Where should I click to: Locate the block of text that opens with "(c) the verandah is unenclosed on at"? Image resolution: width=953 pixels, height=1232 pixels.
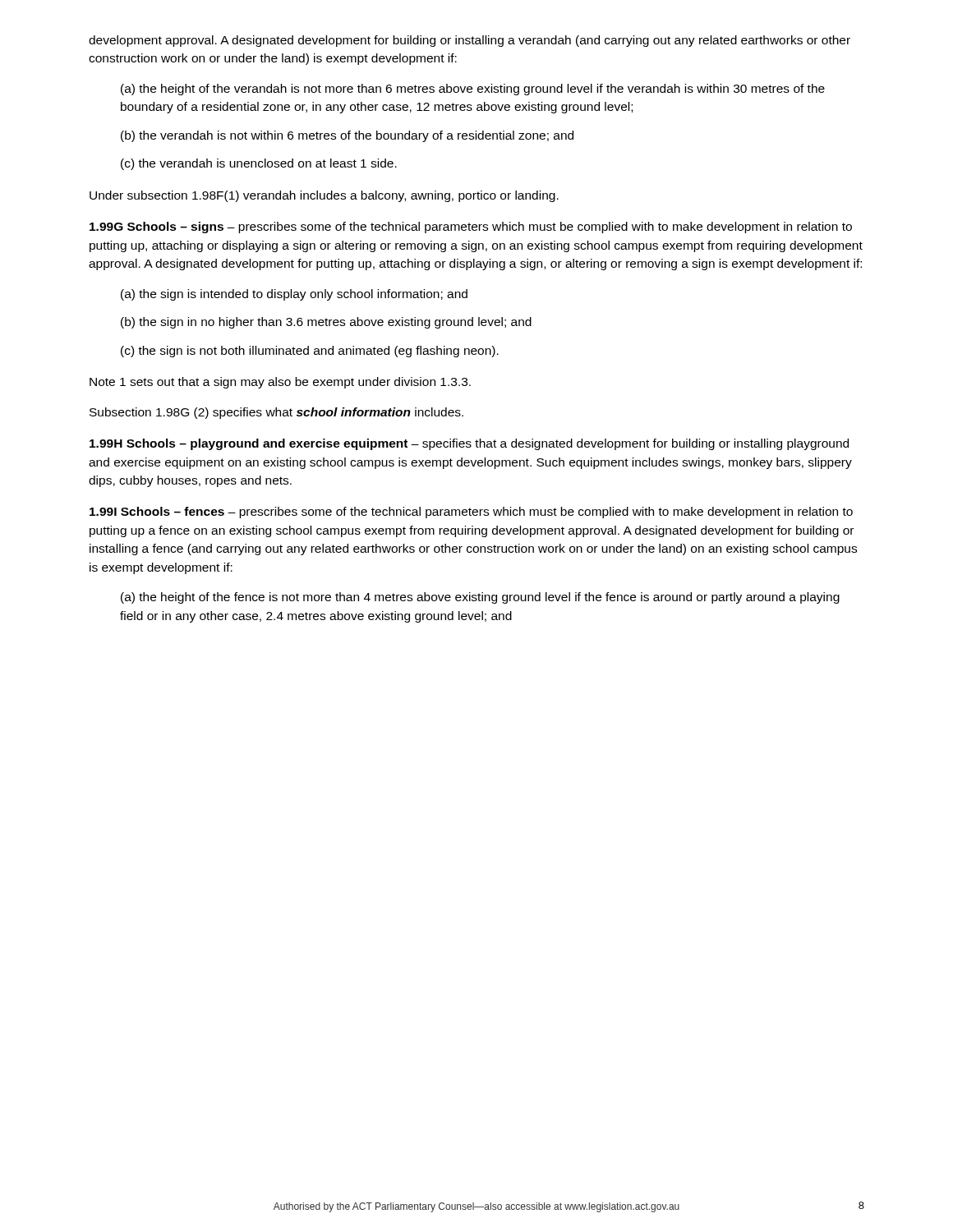(259, 163)
